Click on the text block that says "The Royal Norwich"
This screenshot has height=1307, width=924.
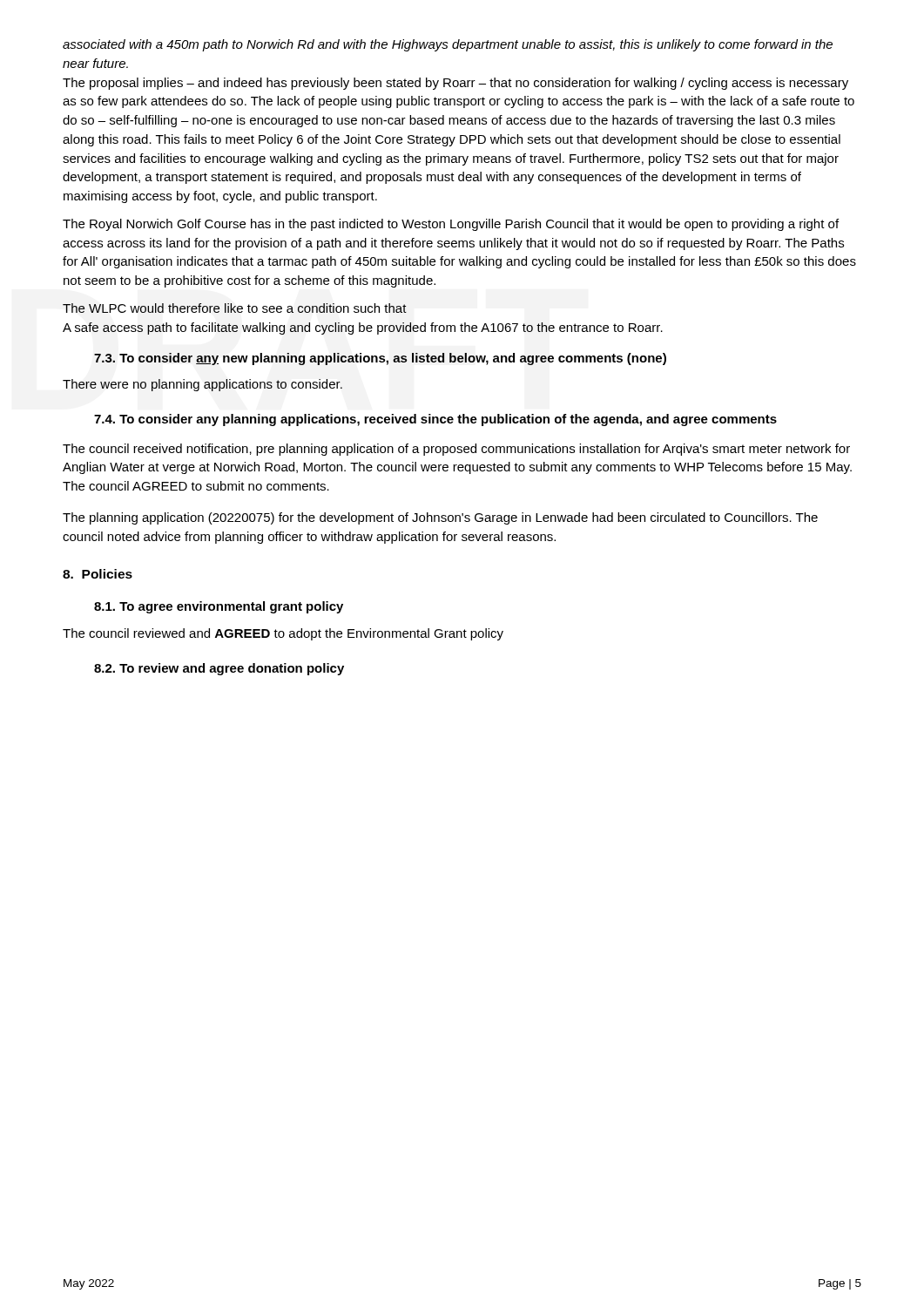coord(459,252)
